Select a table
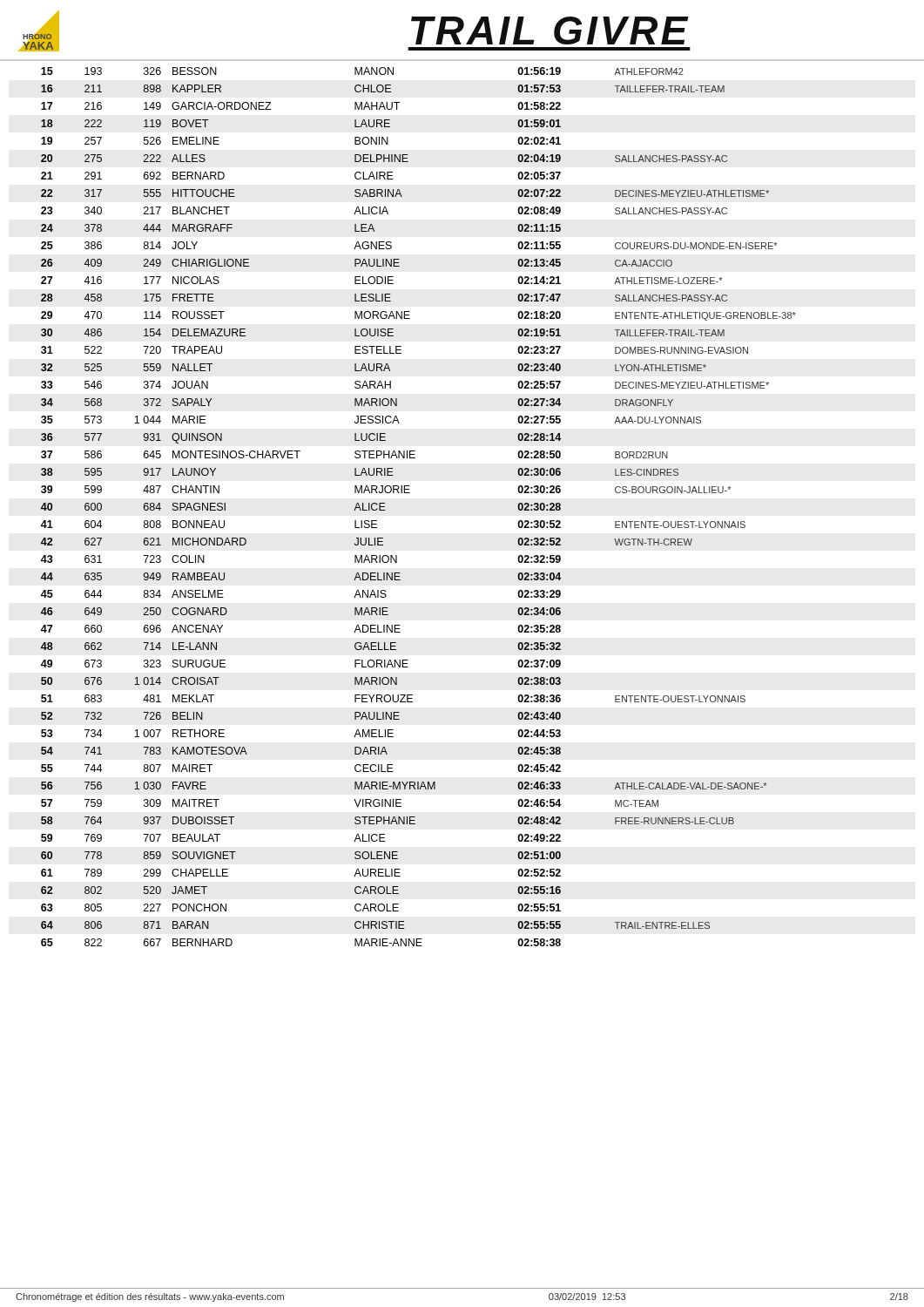 tap(462, 507)
